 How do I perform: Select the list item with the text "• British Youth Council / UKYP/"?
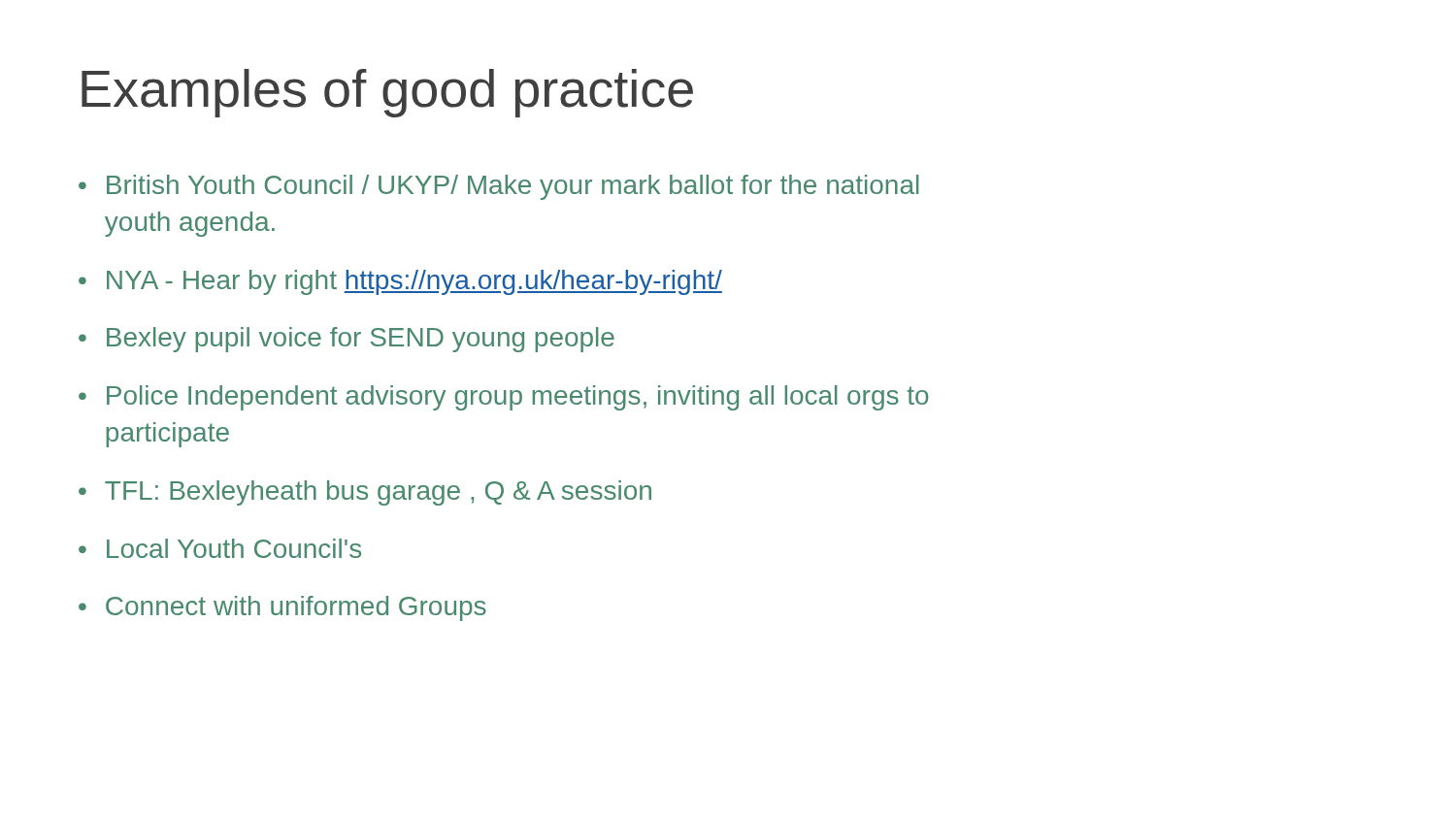[x=499, y=204]
